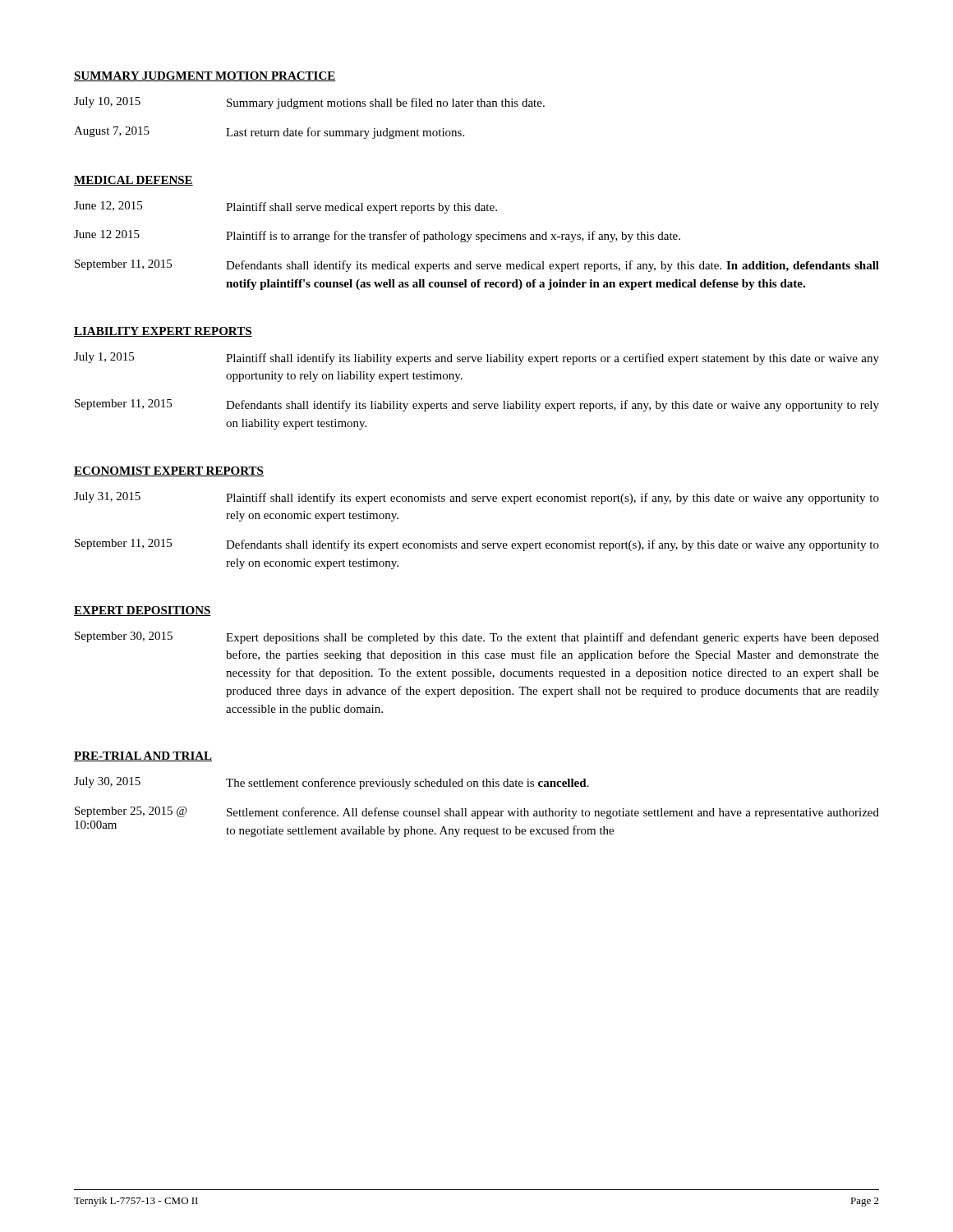Where is the passage that starts "September 30, 2015"?
The image size is (953, 1232).
(x=476, y=673)
